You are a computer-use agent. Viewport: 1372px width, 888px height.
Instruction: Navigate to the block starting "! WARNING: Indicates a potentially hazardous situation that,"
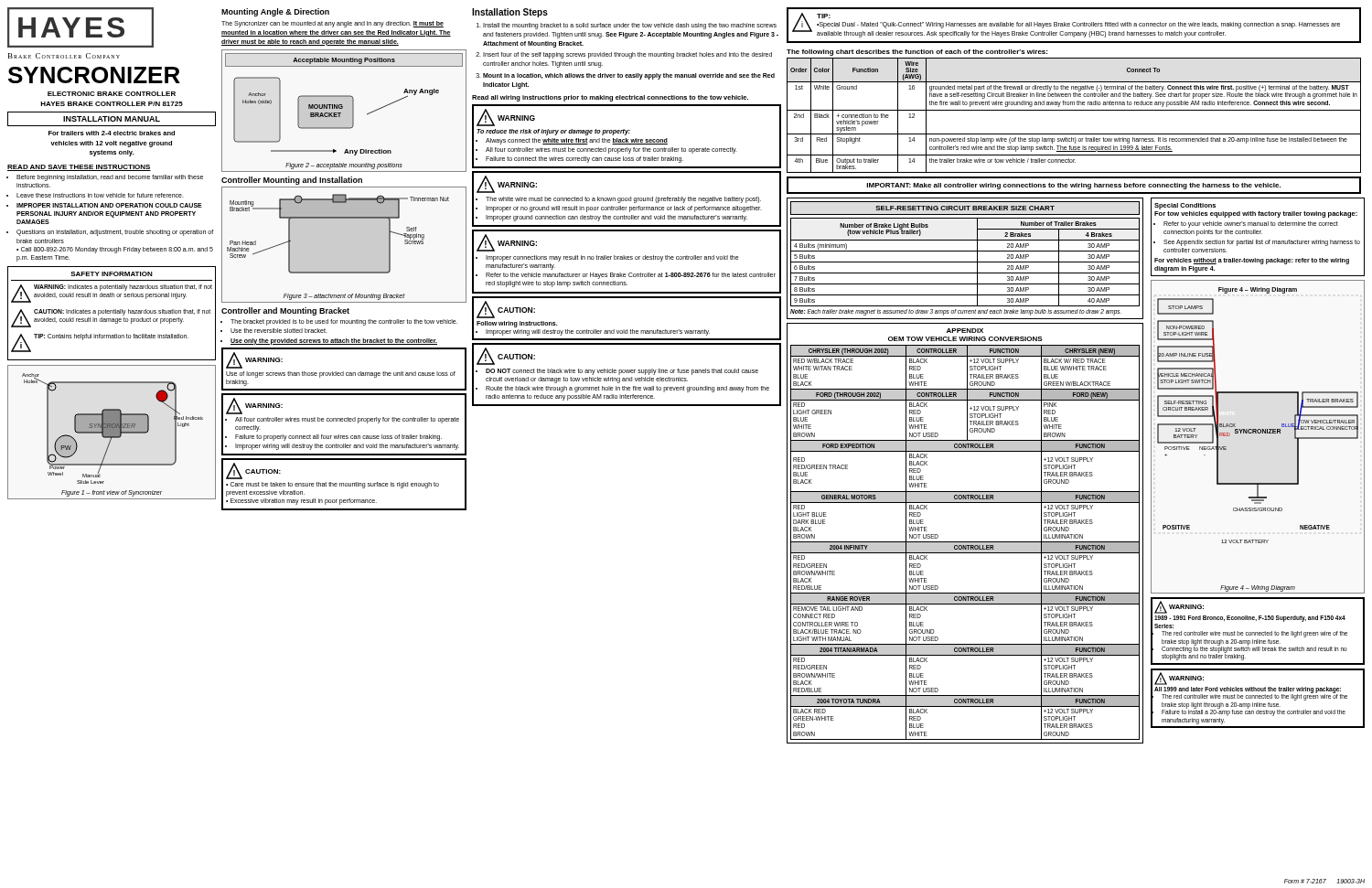(x=112, y=294)
